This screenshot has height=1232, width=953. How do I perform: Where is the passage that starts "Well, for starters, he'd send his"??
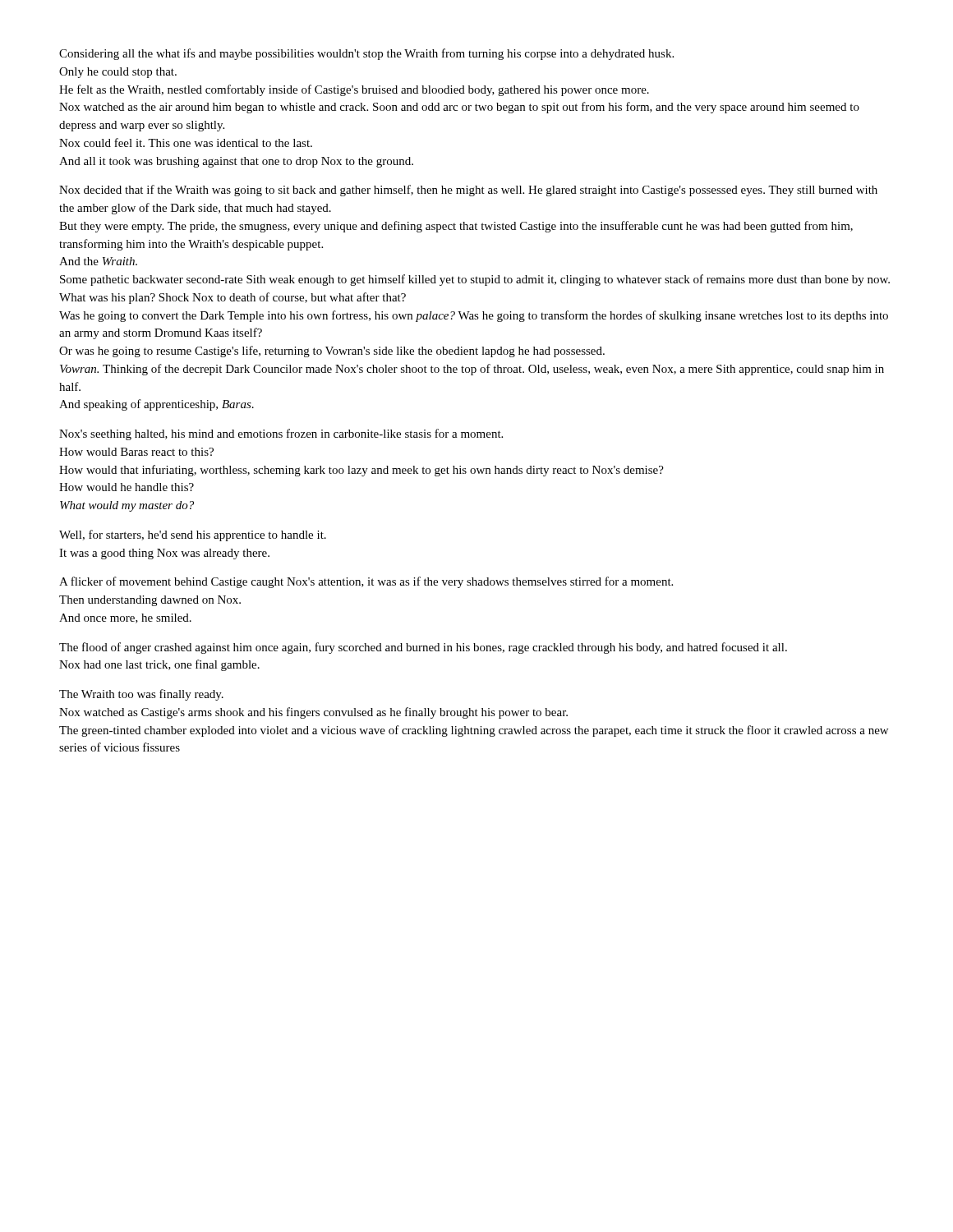tap(193, 543)
